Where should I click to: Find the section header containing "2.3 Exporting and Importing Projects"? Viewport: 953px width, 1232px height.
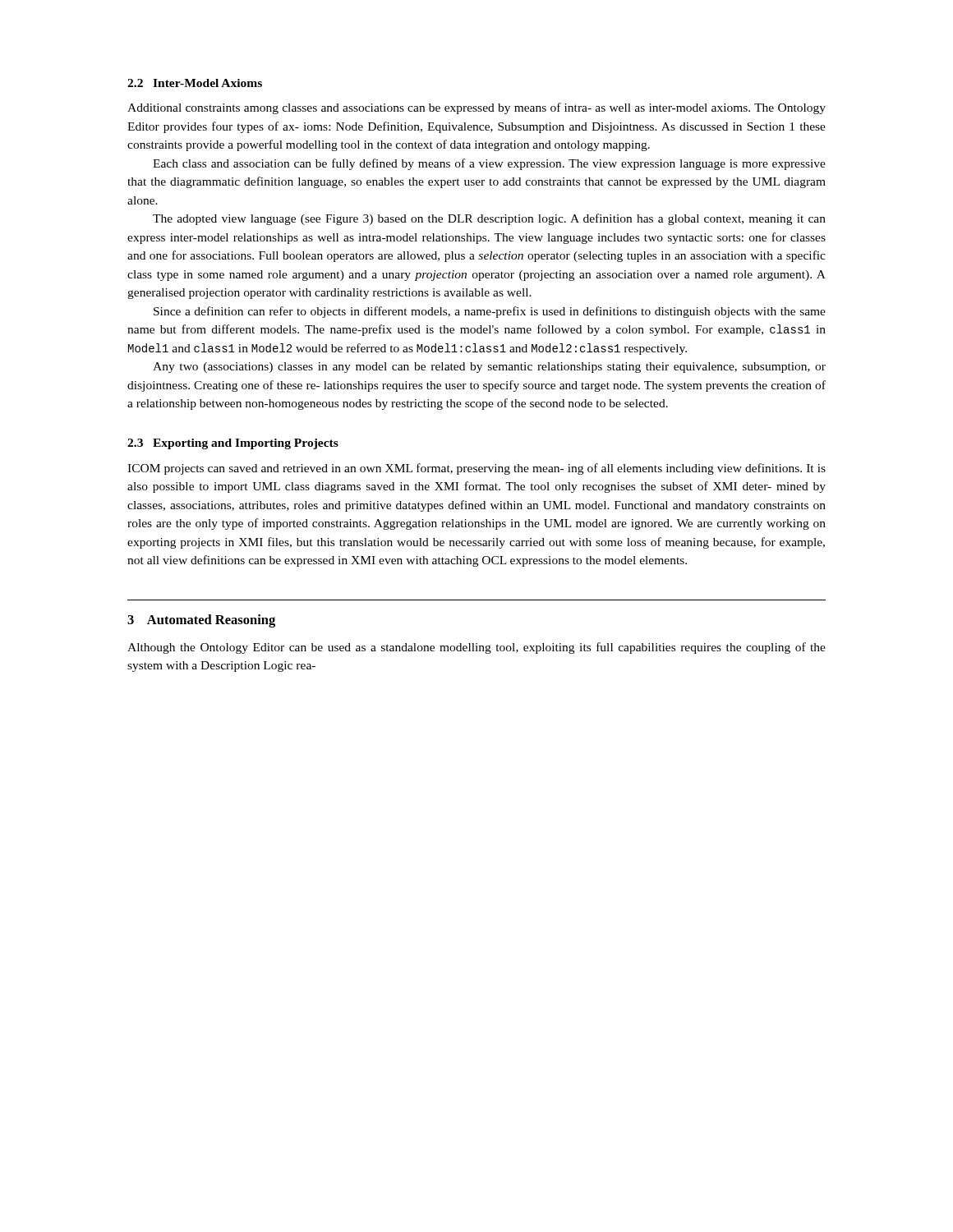pyautogui.click(x=233, y=443)
